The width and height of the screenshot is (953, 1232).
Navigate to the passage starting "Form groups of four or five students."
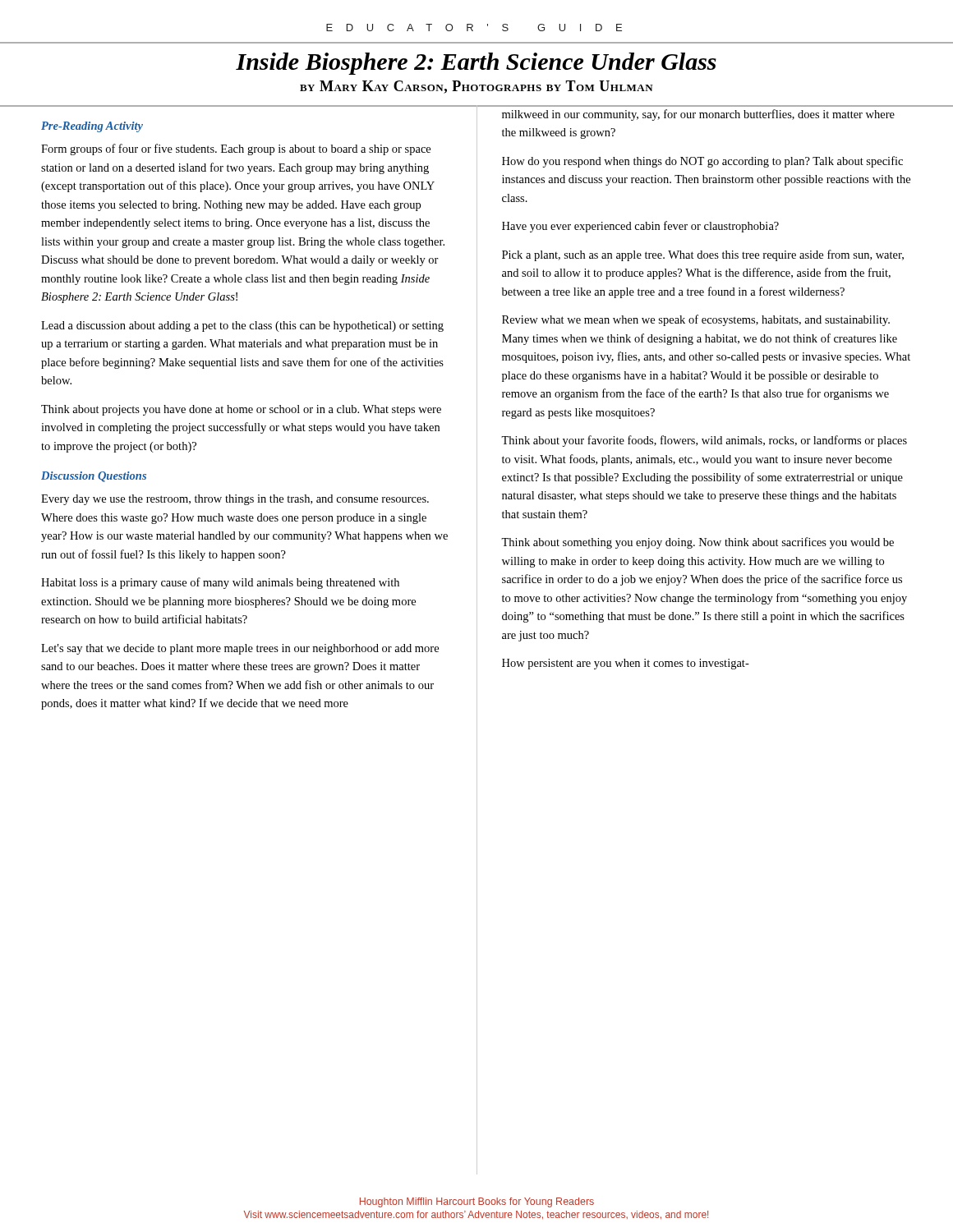246,223
